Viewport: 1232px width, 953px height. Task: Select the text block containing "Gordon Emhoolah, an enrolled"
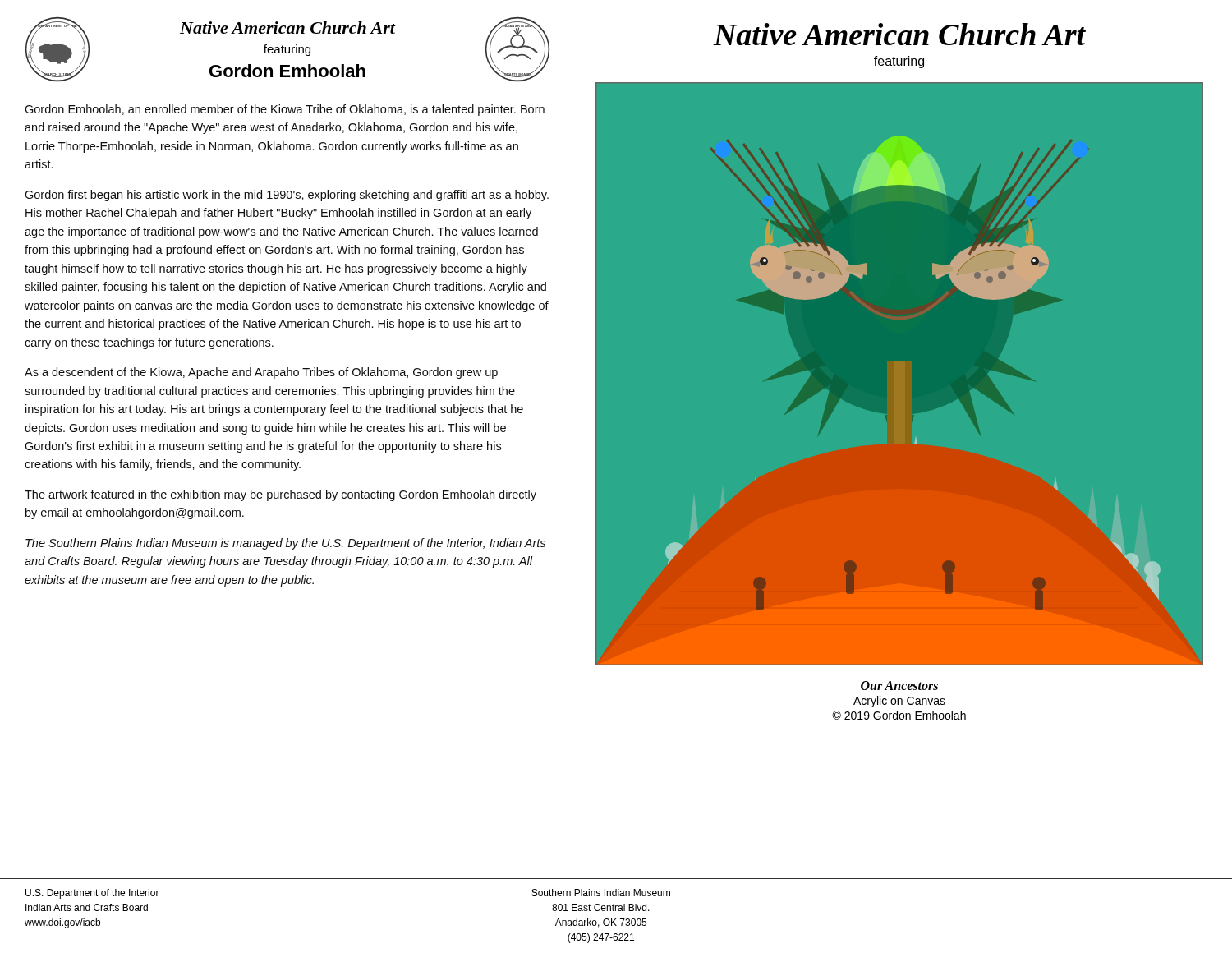click(x=285, y=137)
